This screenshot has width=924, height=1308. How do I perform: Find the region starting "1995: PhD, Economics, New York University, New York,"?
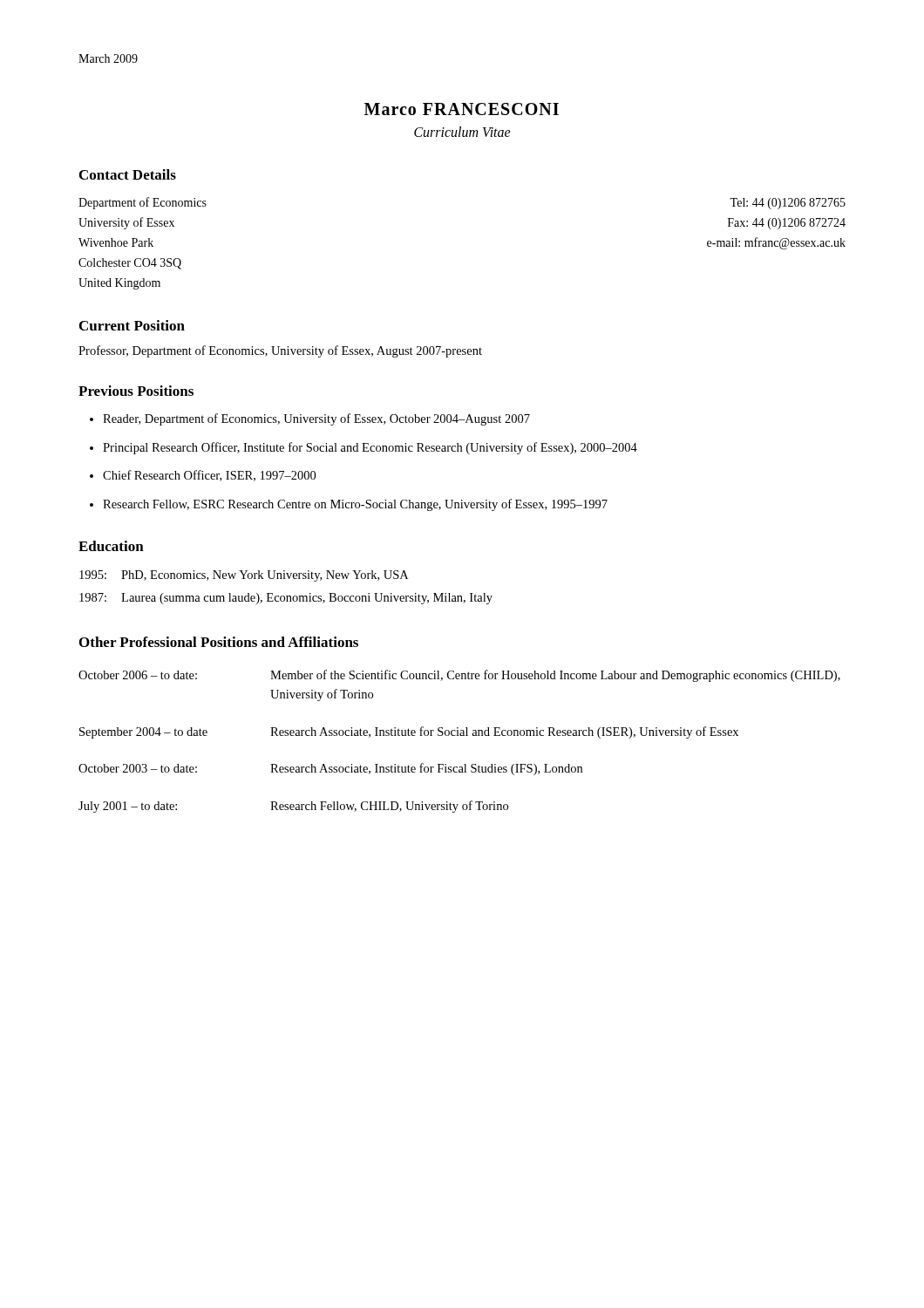coord(285,587)
